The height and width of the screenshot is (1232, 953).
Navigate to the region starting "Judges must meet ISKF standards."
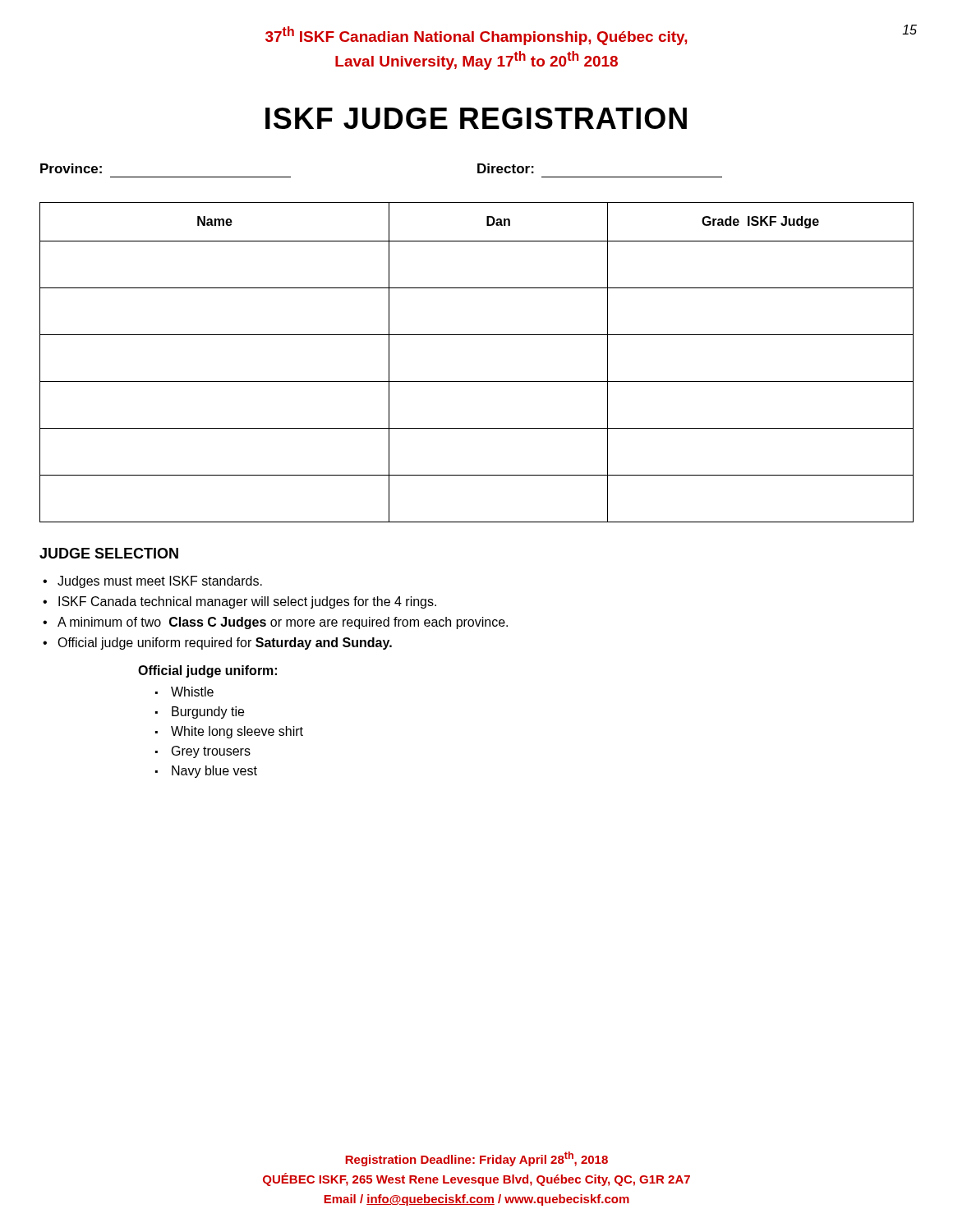(x=160, y=581)
